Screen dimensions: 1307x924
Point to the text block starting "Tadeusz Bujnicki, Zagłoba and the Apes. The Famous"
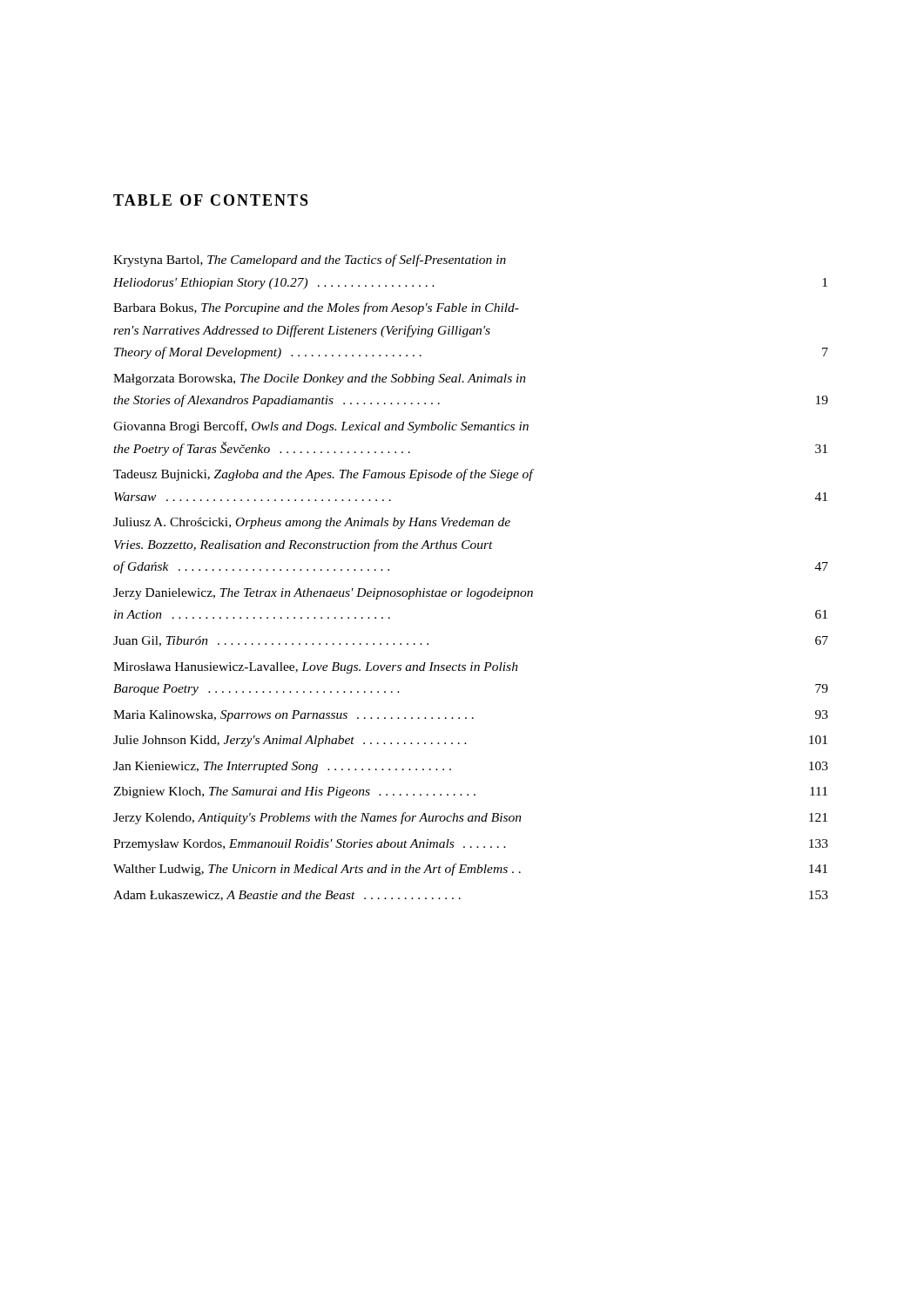[471, 485]
